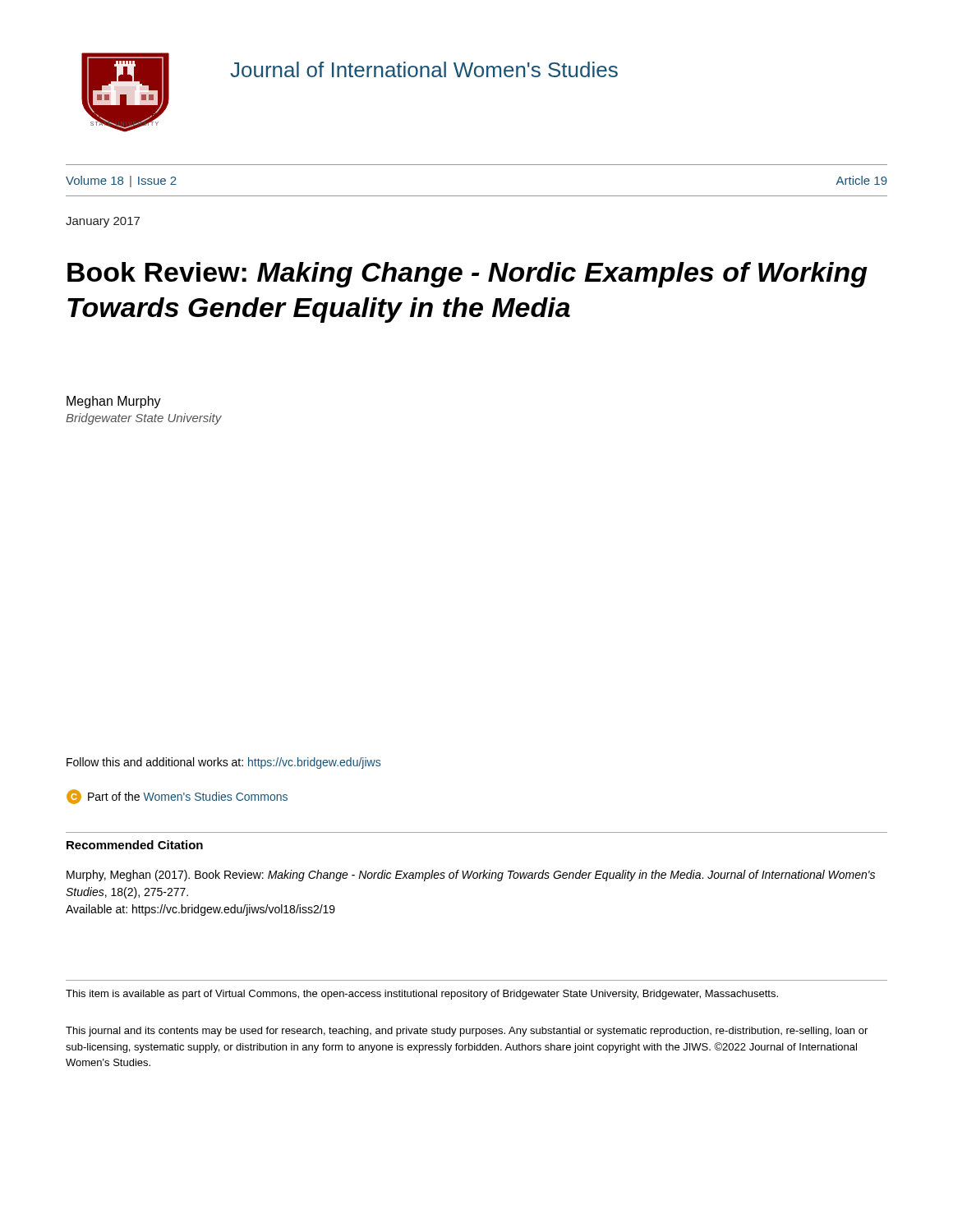Select the logo
The width and height of the screenshot is (953, 1232).
pos(131,94)
